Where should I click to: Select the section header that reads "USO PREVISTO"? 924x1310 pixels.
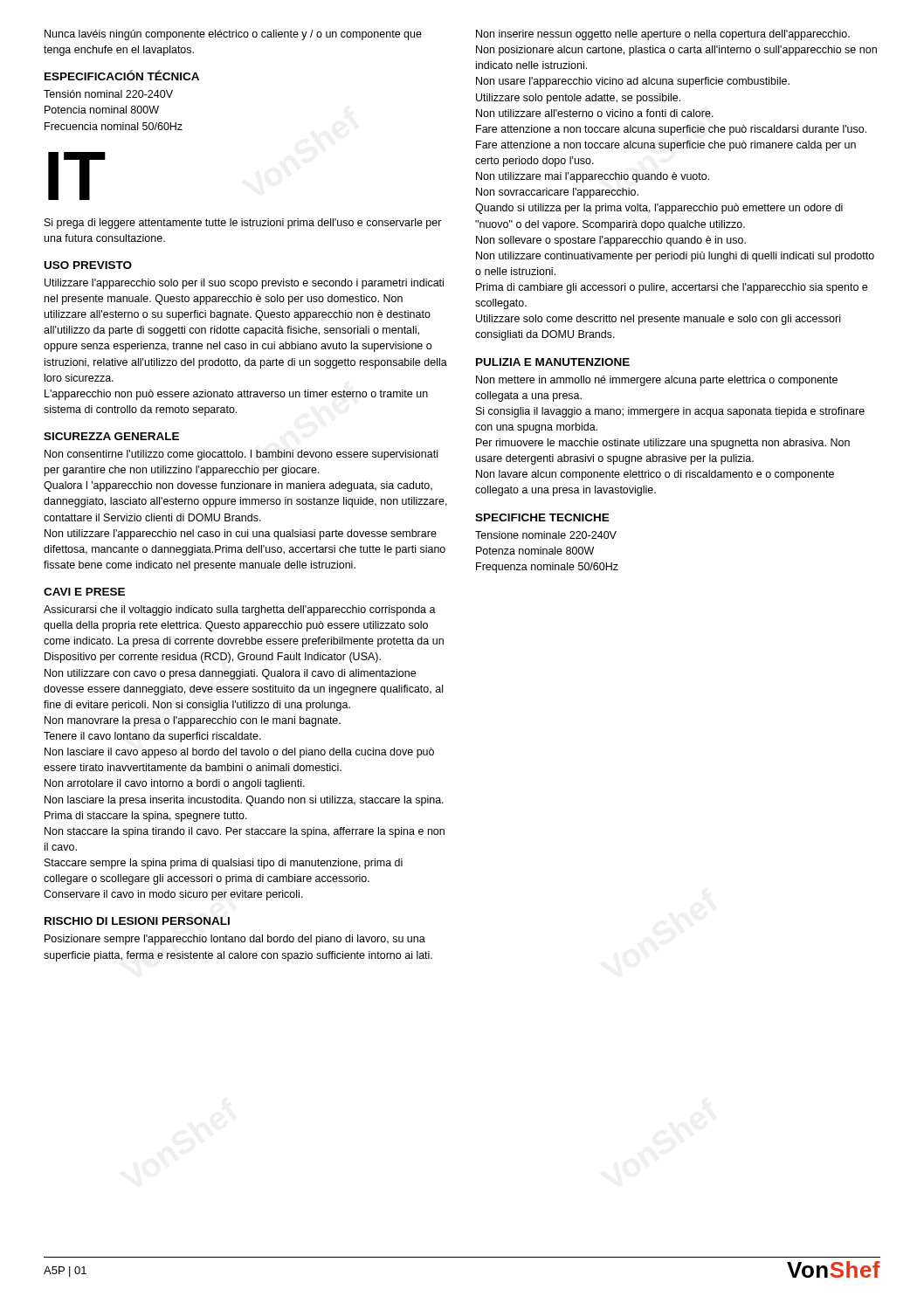tap(88, 265)
